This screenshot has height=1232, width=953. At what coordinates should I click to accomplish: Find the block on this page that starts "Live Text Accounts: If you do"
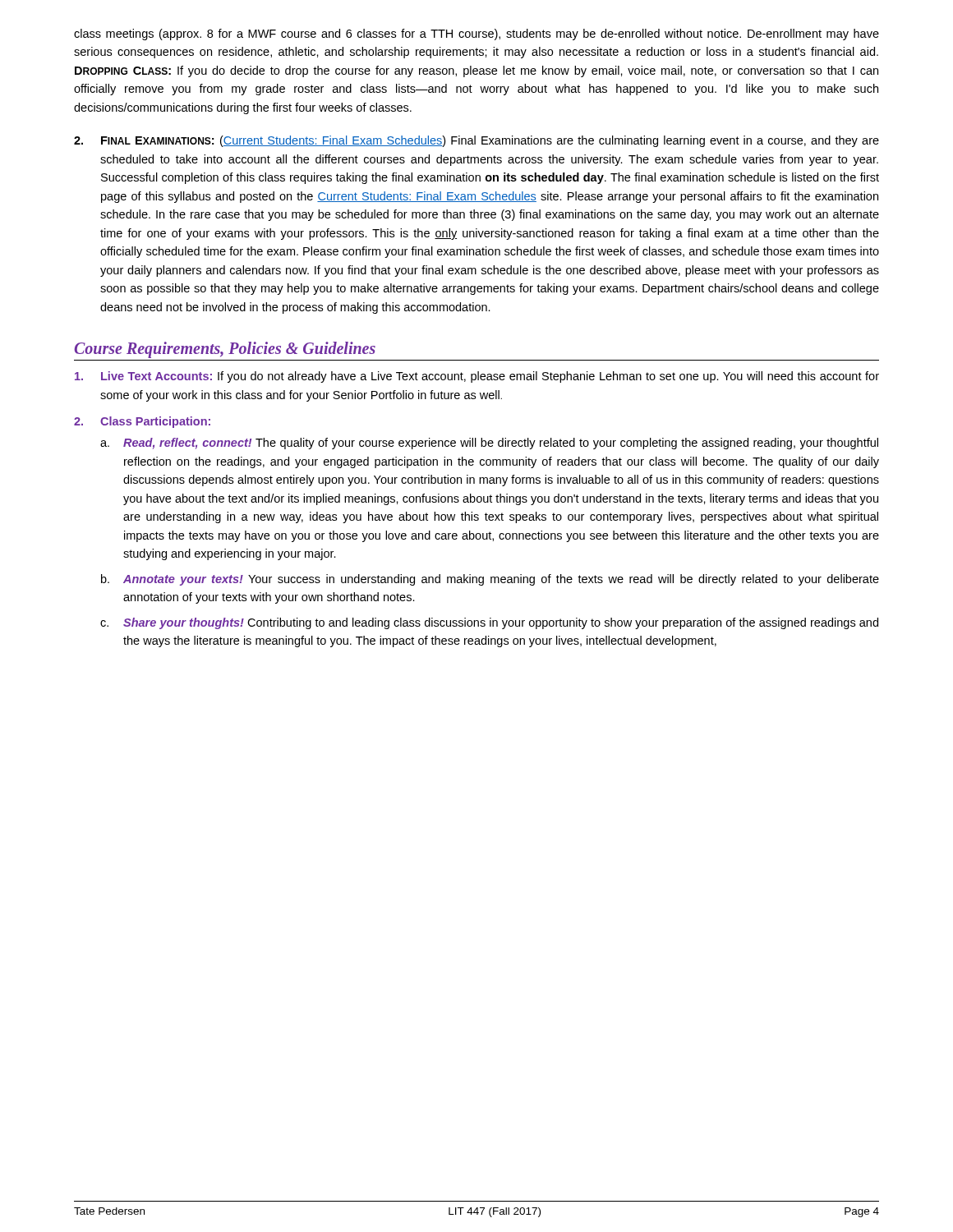click(x=476, y=386)
